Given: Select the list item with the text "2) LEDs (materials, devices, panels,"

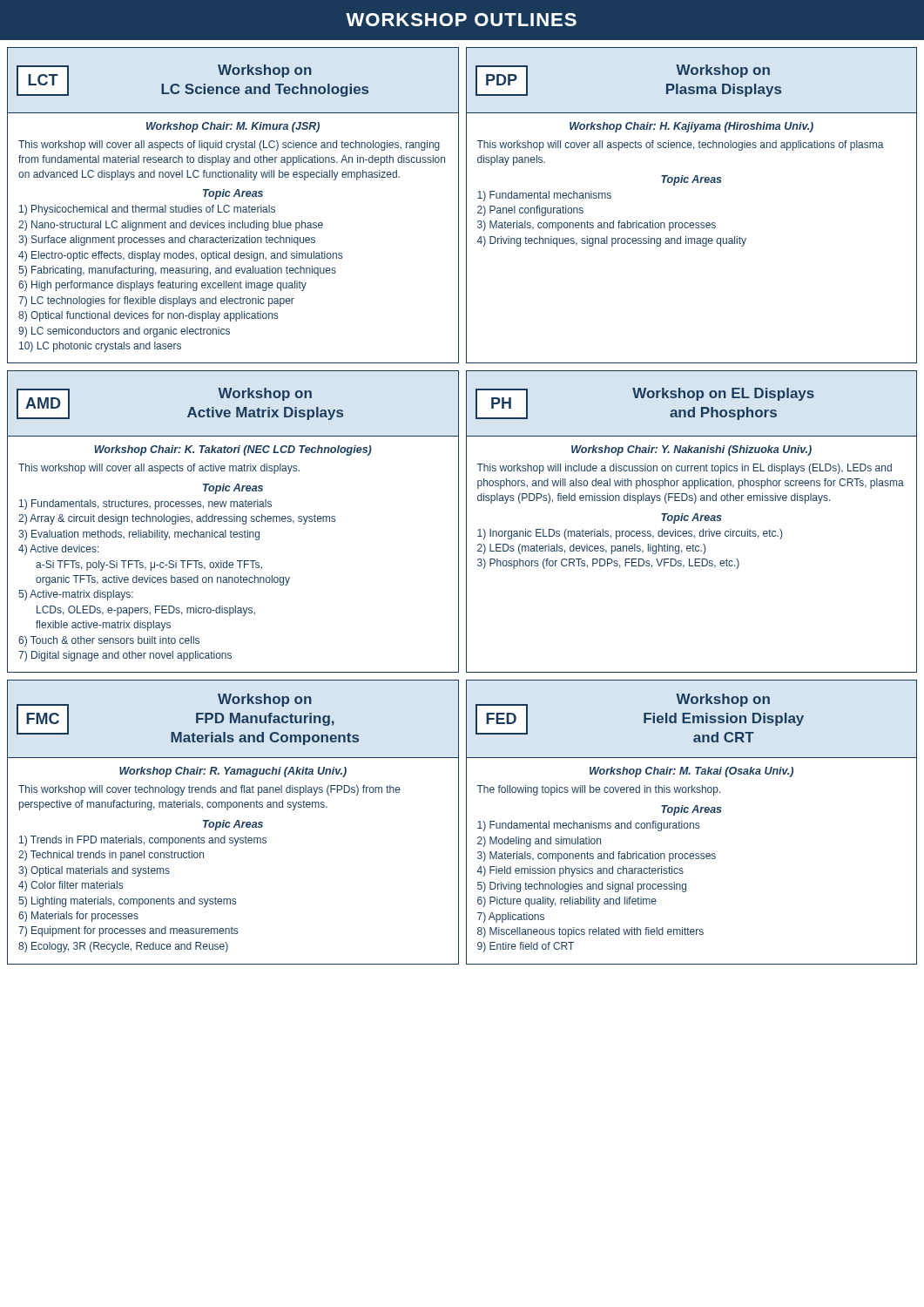Looking at the screenshot, I should coord(591,548).
